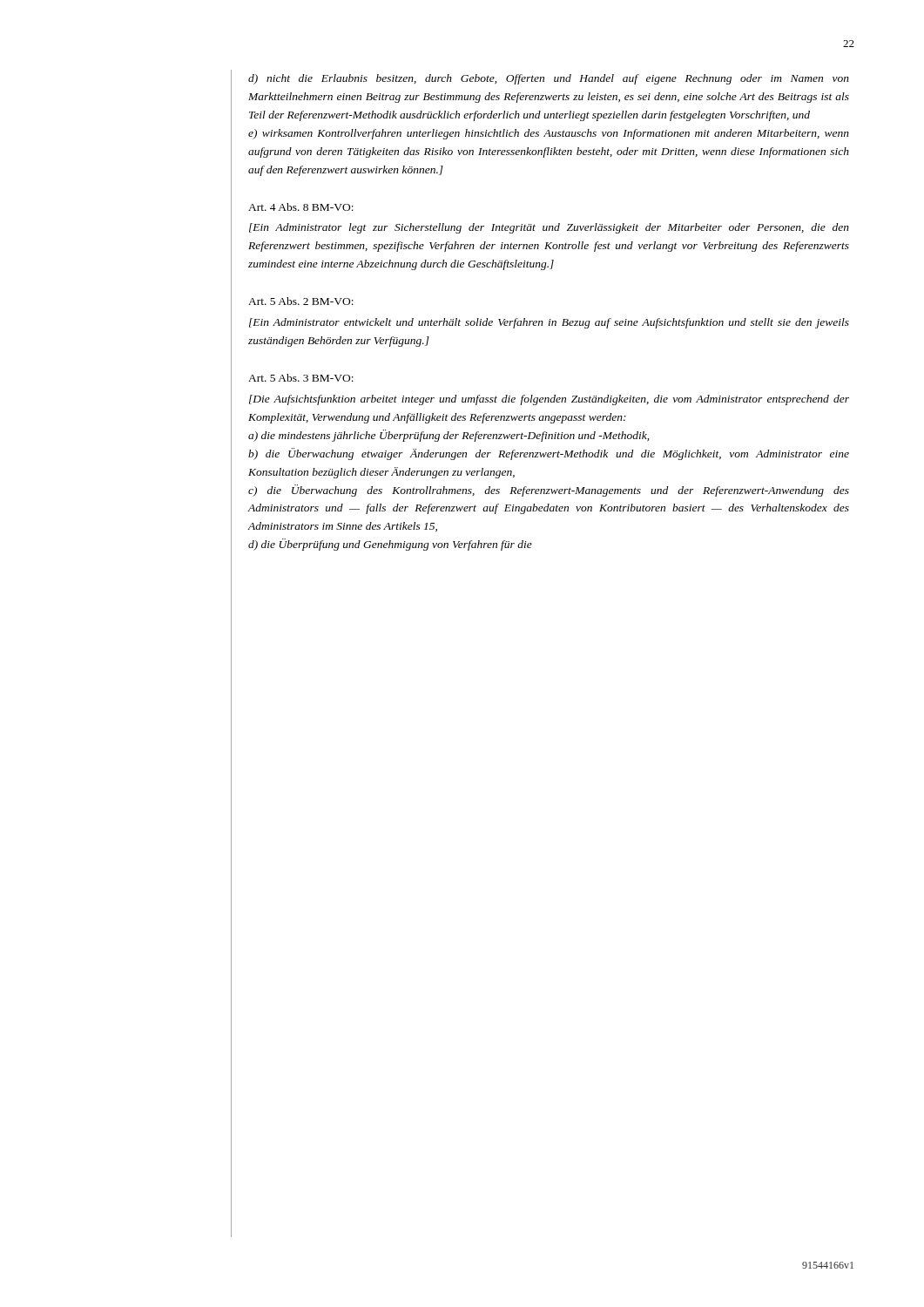Point to the block beginning "[Die Aufsichtsfunktion arbeitet integer und umfasst die folgenden"
This screenshot has width=924, height=1307.
coord(549,400)
